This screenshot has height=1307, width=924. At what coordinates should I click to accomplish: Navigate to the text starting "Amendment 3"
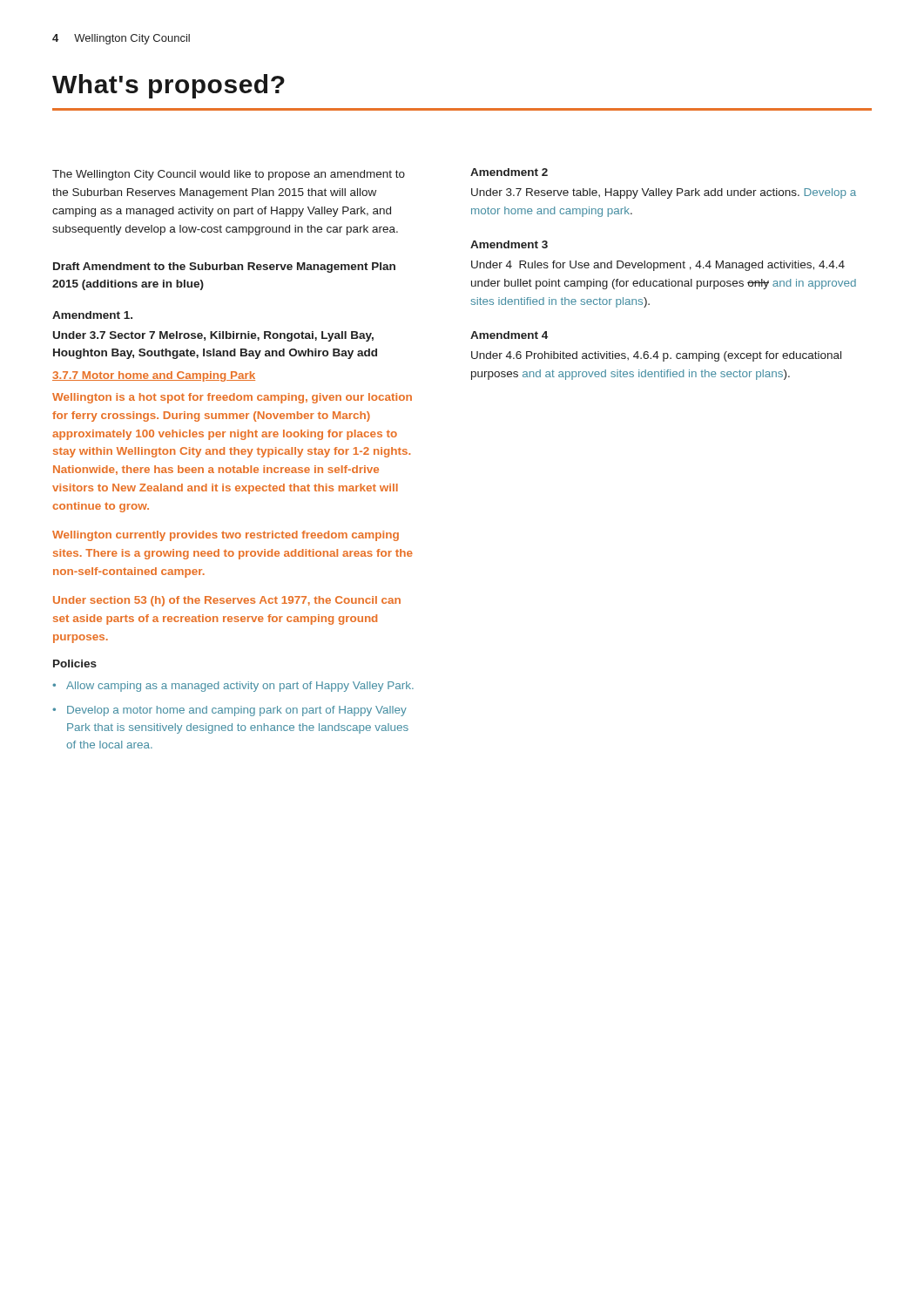point(509,244)
